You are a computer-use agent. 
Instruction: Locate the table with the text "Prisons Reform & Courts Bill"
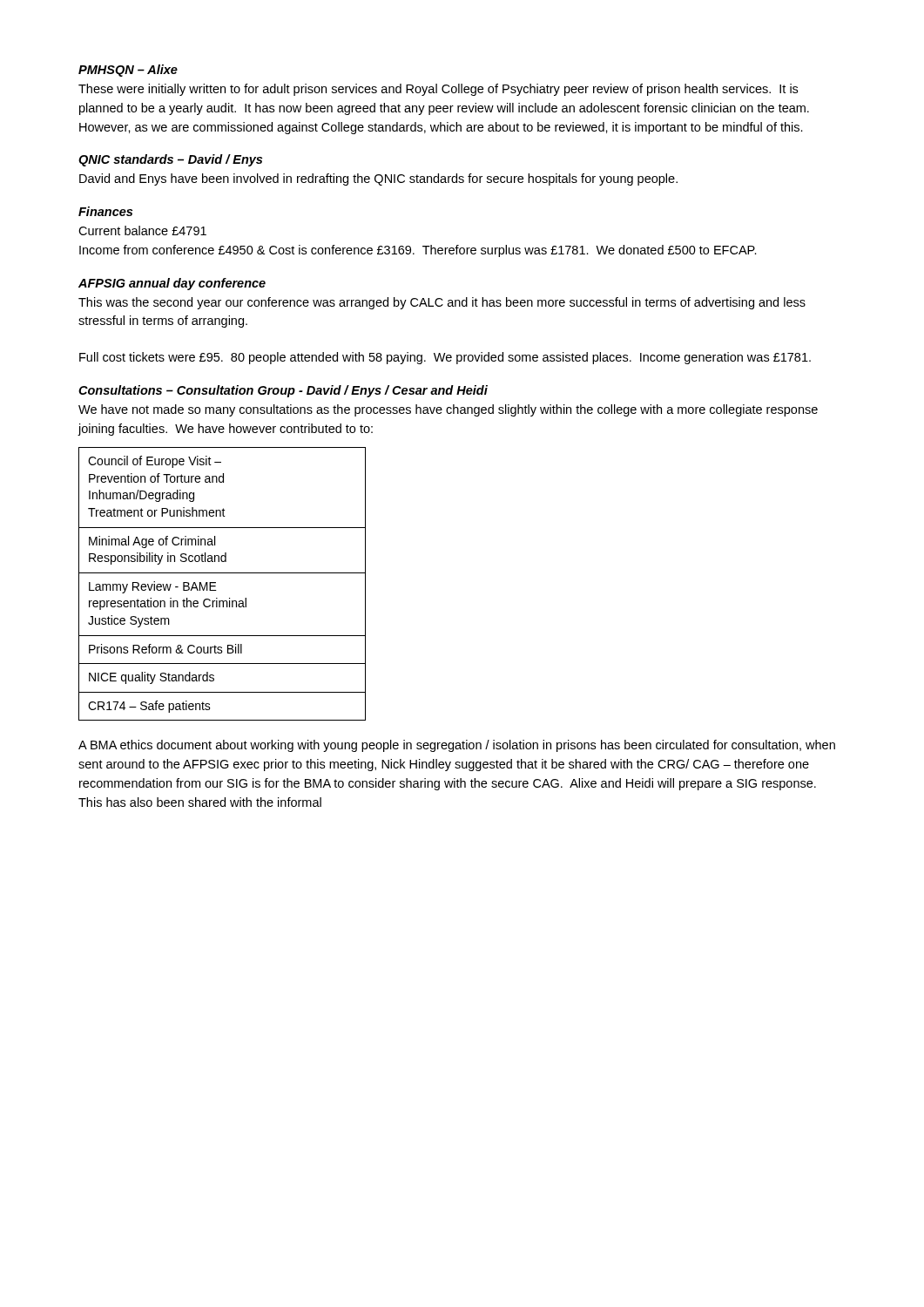tap(462, 584)
